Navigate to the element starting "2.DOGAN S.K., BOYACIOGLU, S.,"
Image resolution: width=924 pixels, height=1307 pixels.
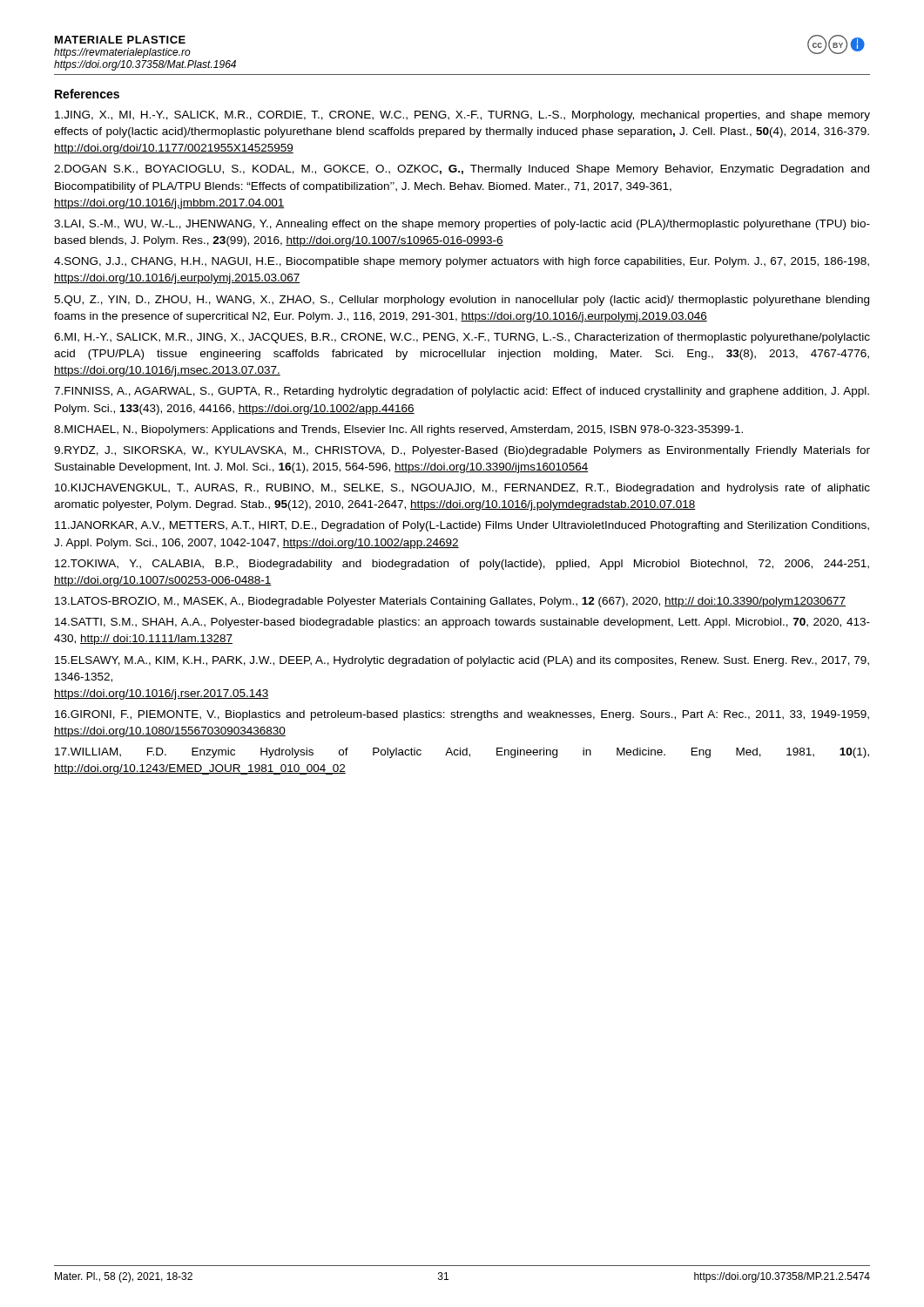pyautogui.click(x=462, y=186)
